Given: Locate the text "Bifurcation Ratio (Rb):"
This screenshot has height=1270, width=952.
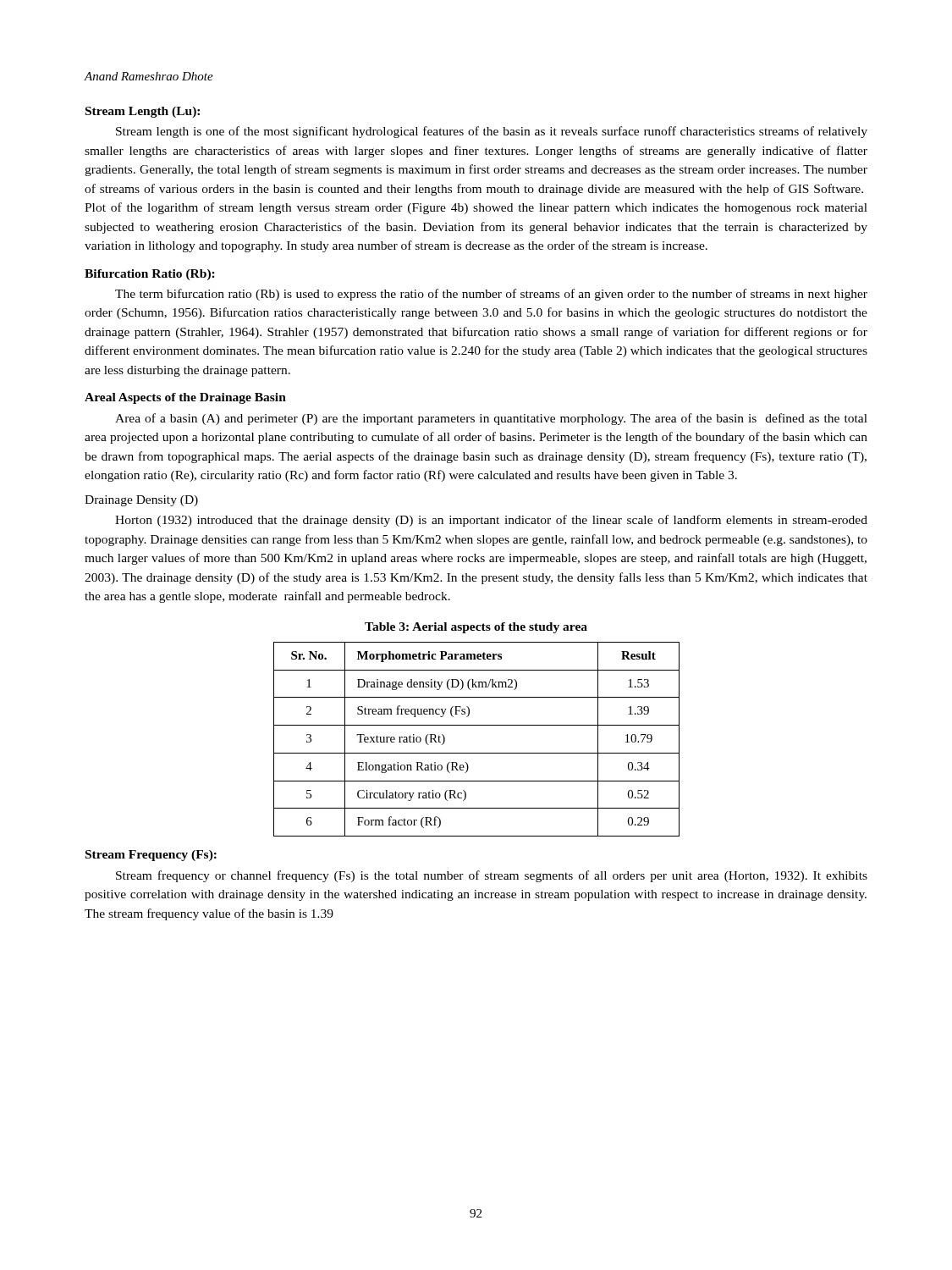Looking at the screenshot, I should tap(150, 273).
